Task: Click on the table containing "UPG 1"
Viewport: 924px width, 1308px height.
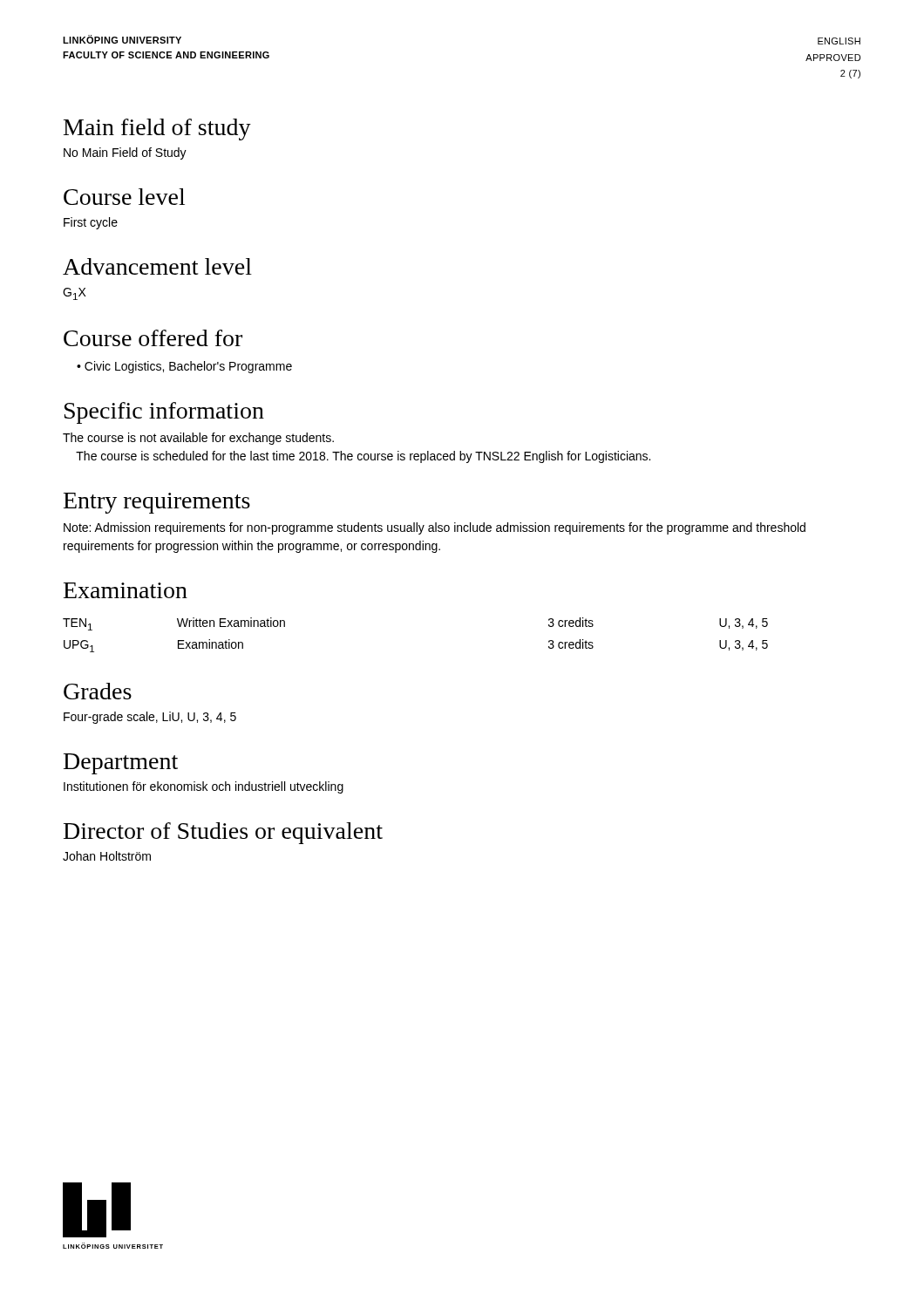Action: click(462, 635)
